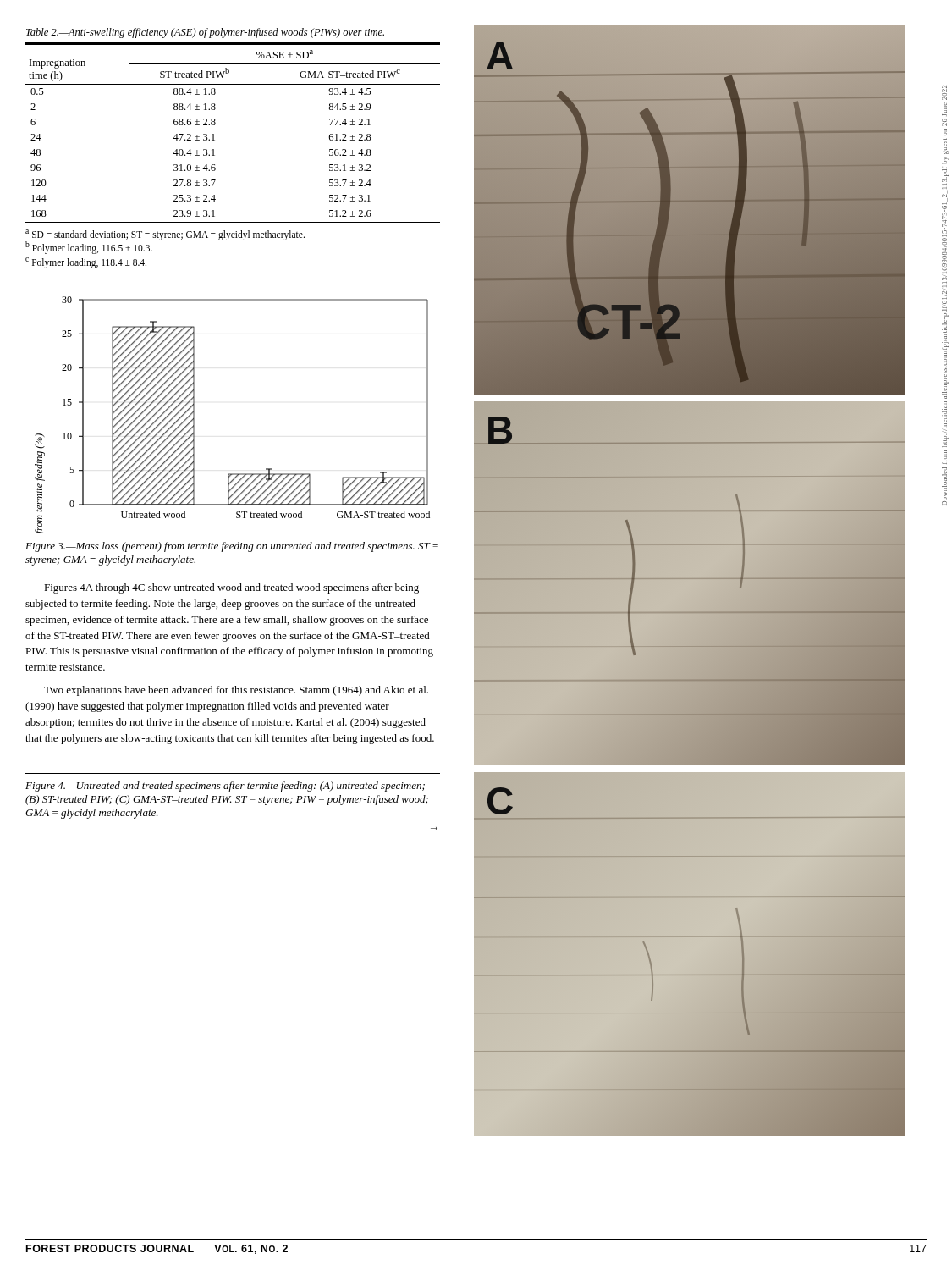Locate the table with the text "88.4 ± 1.8"
This screenshot has width=952, height=1270.
click(x=233, y=124)
